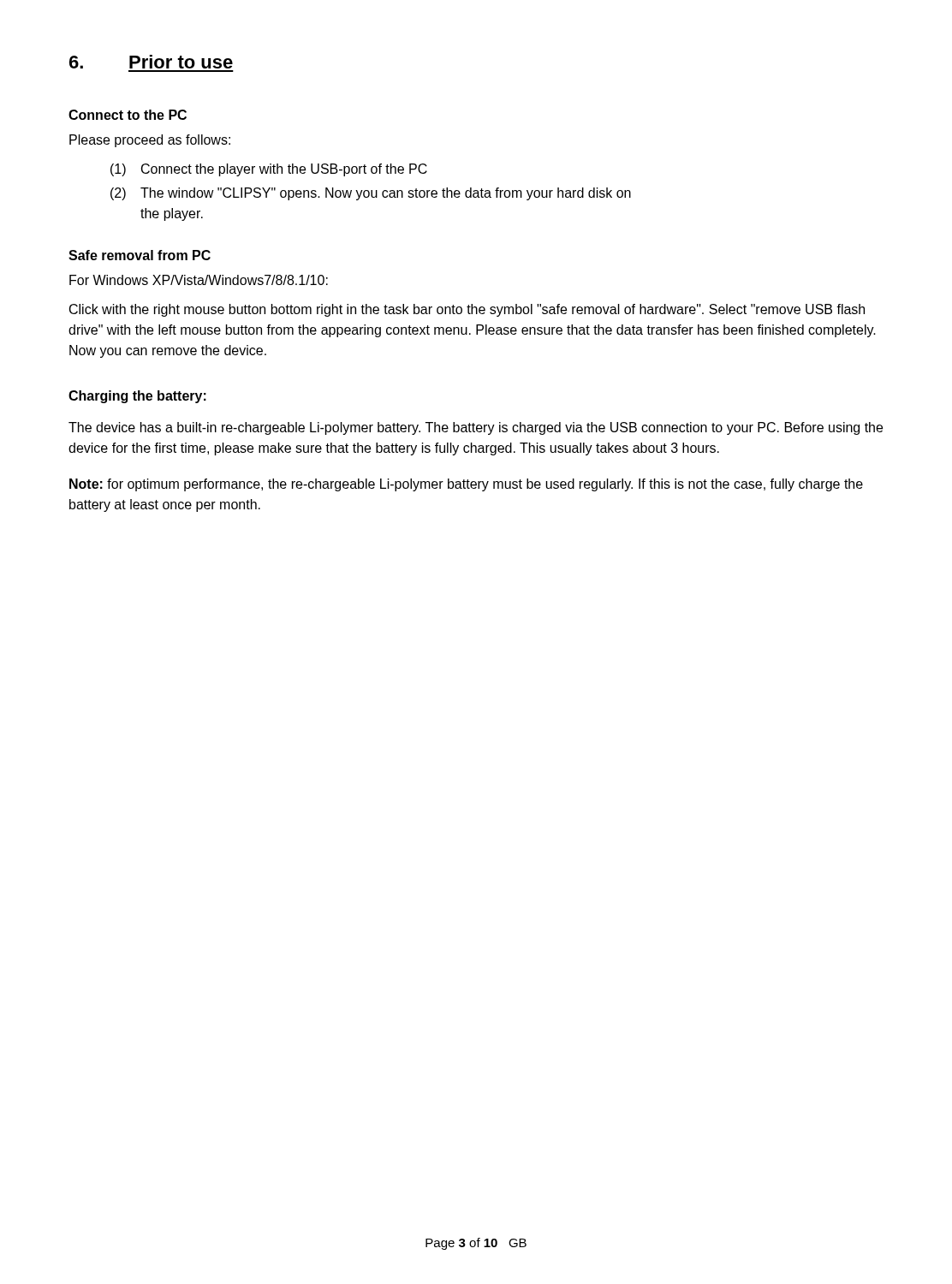
Task: Navigate to the region starting "For Windows XP/Vista/Windows7/8/8.1/10:"
Action: 199,280
